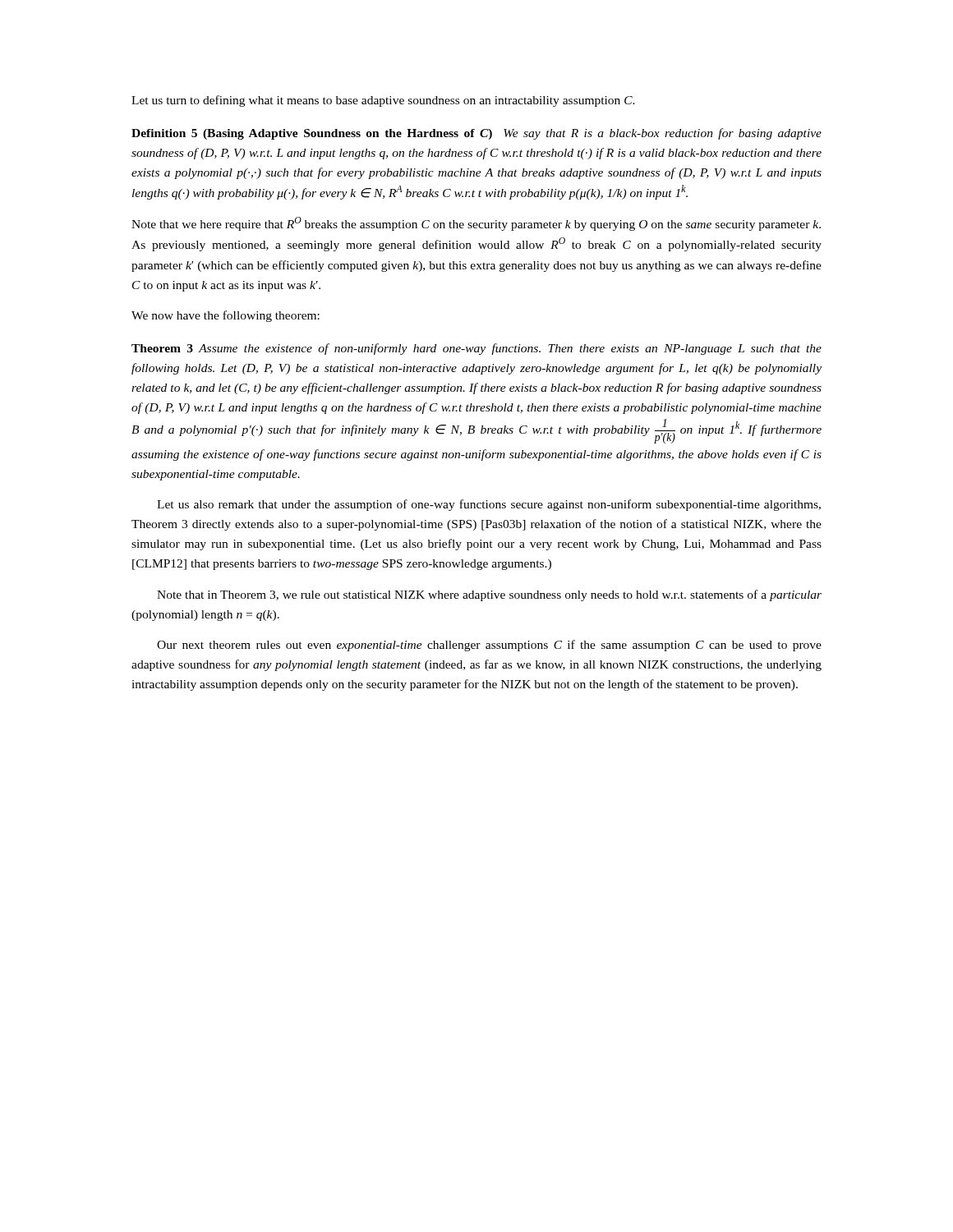Point to the passage starting "Let us turn to defining what it means"
The image size is (953, 1232).
476,100
